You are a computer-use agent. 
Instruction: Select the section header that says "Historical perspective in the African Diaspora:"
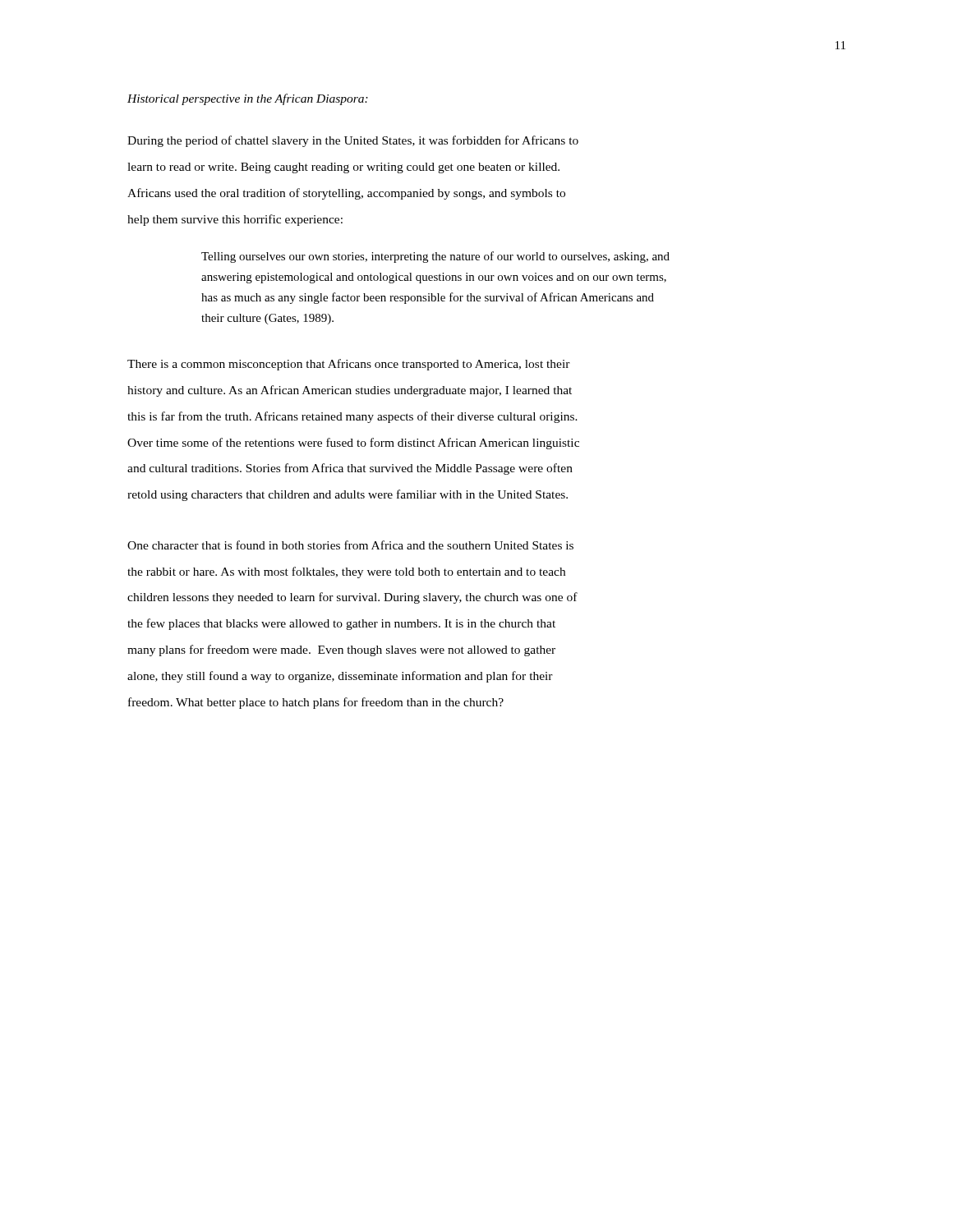tap(248, 98)
